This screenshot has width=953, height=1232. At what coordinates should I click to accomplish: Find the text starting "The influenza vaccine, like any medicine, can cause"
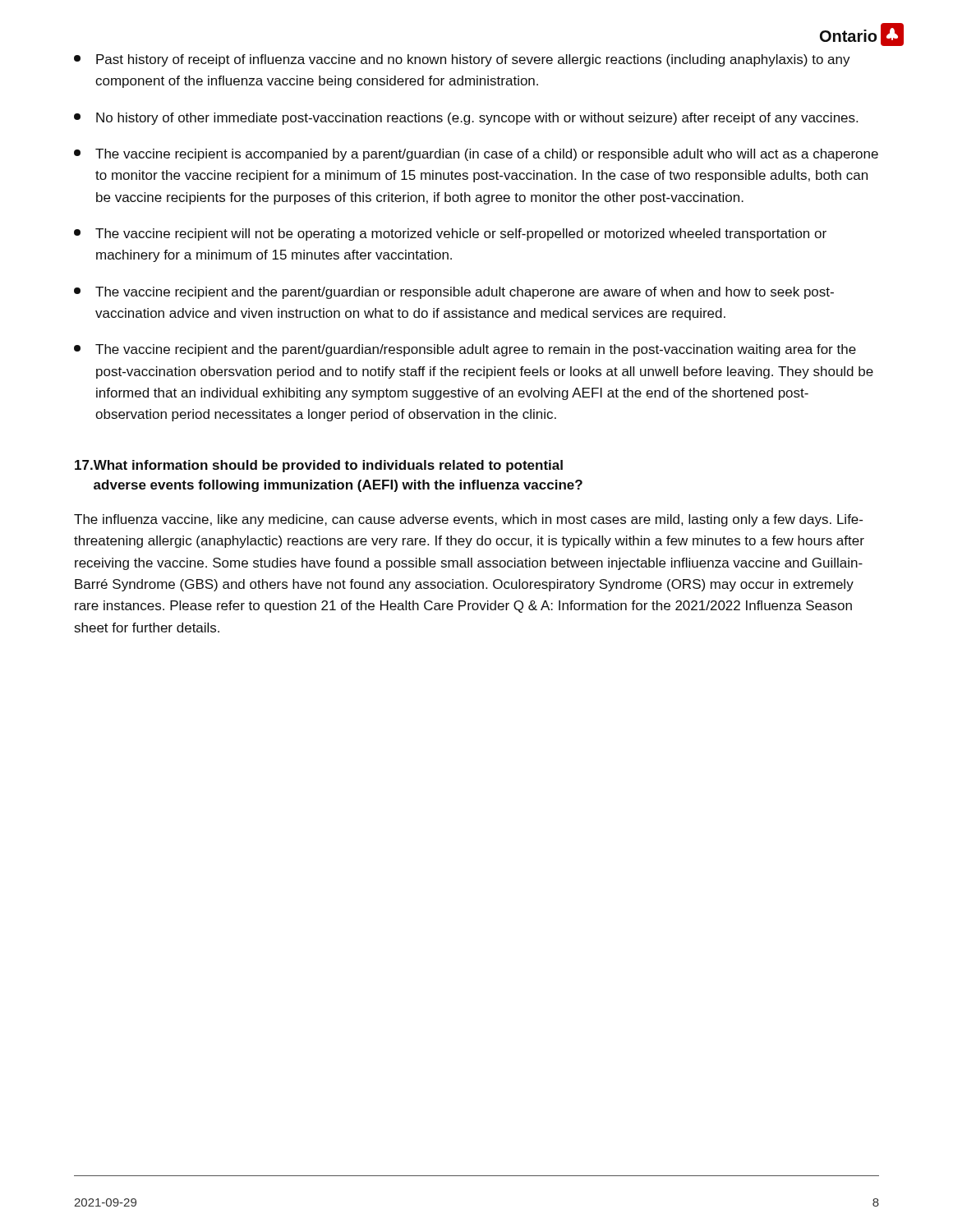tap(469, 574)
